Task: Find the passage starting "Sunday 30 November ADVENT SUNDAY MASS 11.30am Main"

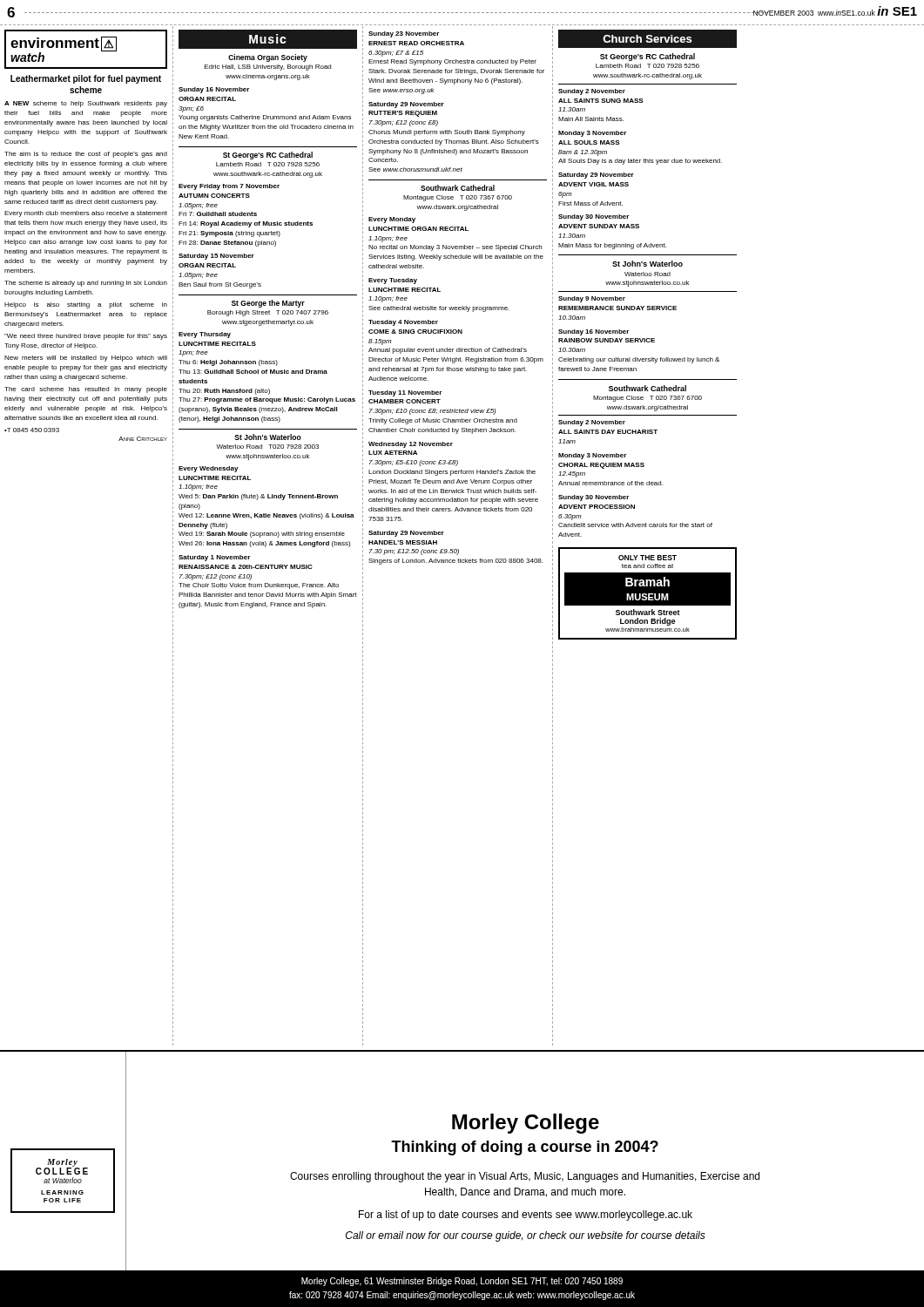Action: [x=647, y=231]
